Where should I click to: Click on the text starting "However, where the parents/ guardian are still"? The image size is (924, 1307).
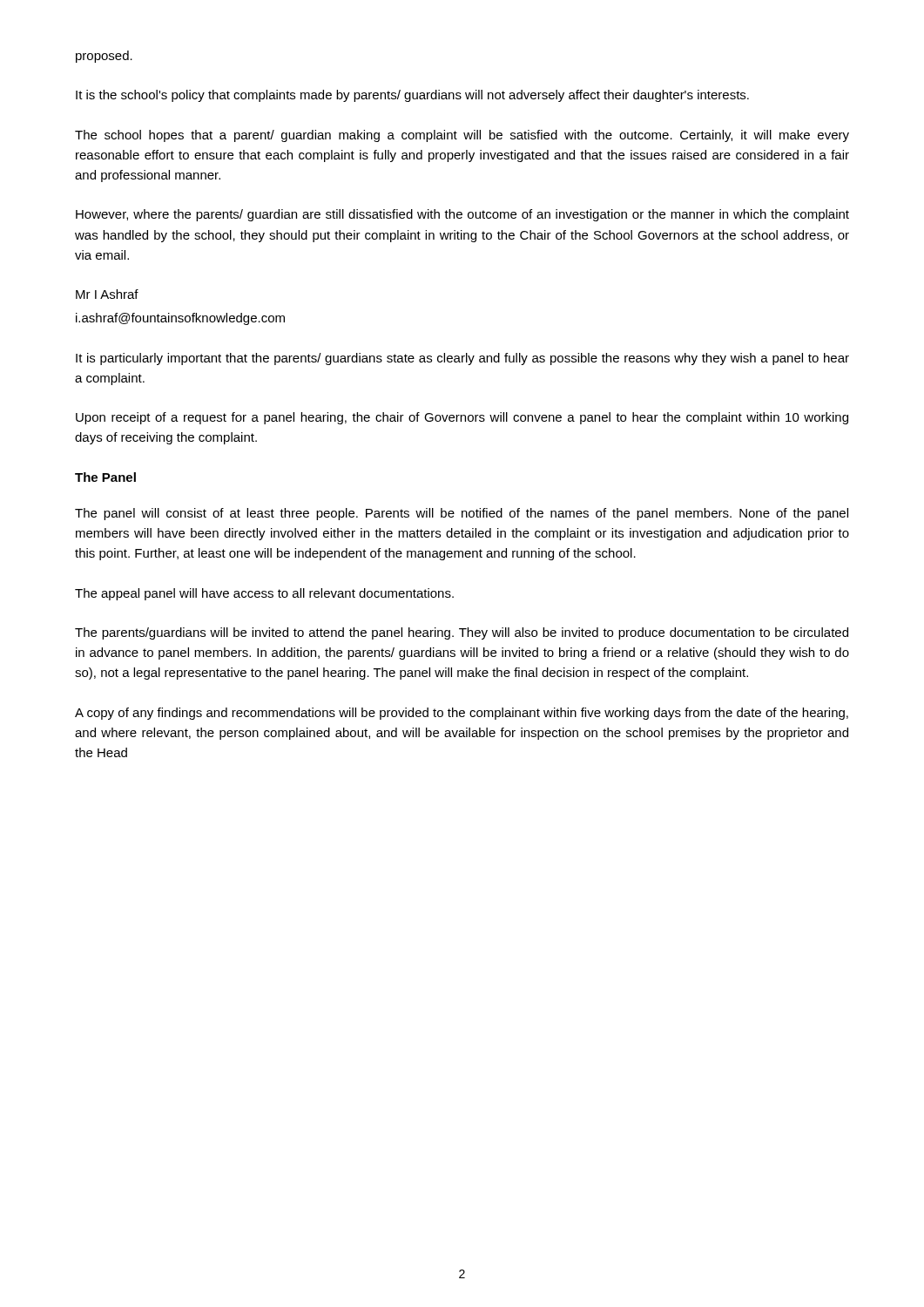462,234
